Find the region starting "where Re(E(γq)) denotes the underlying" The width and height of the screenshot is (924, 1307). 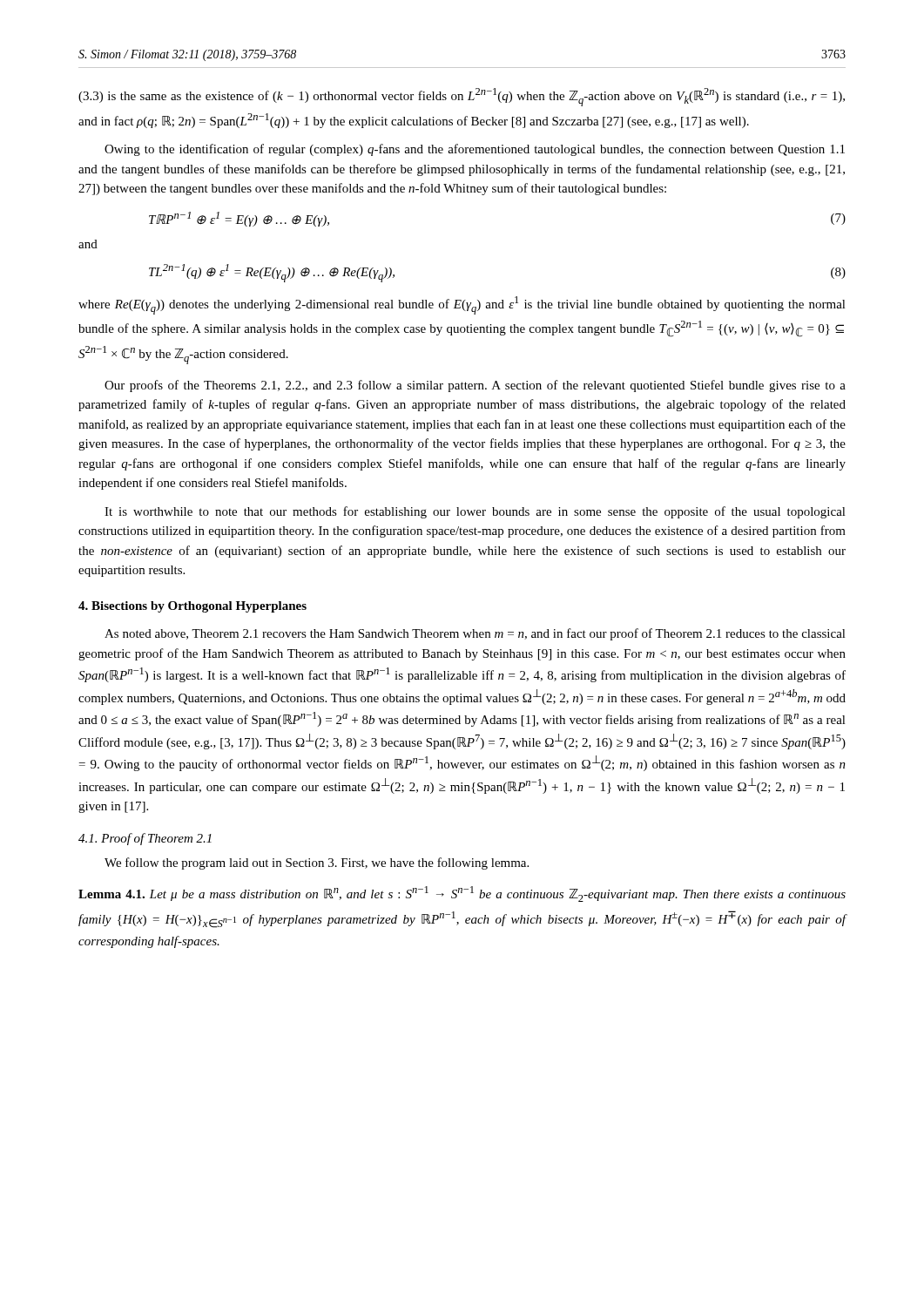(462, 329)
